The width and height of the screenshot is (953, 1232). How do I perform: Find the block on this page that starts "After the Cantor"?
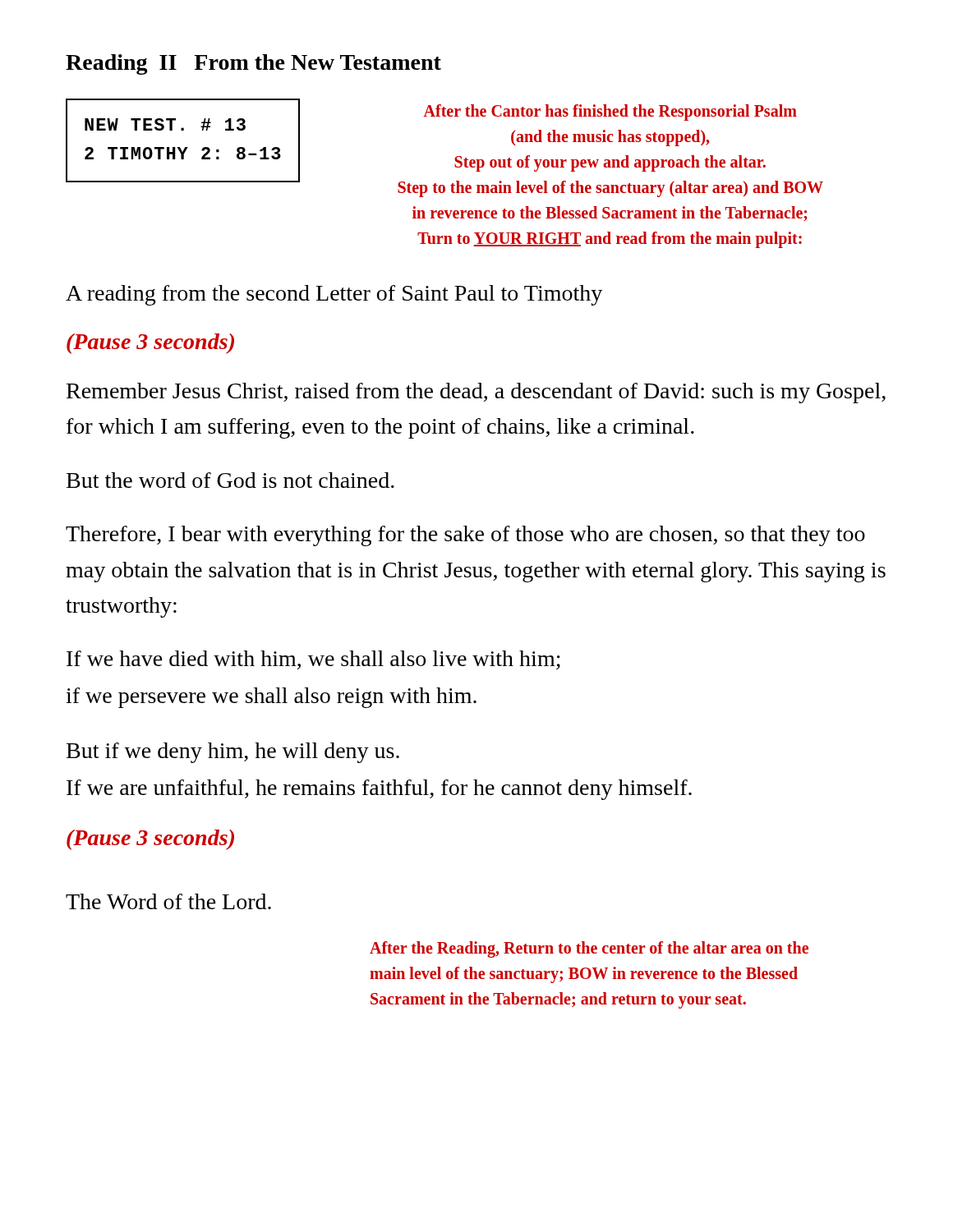[x=610, y=175]
